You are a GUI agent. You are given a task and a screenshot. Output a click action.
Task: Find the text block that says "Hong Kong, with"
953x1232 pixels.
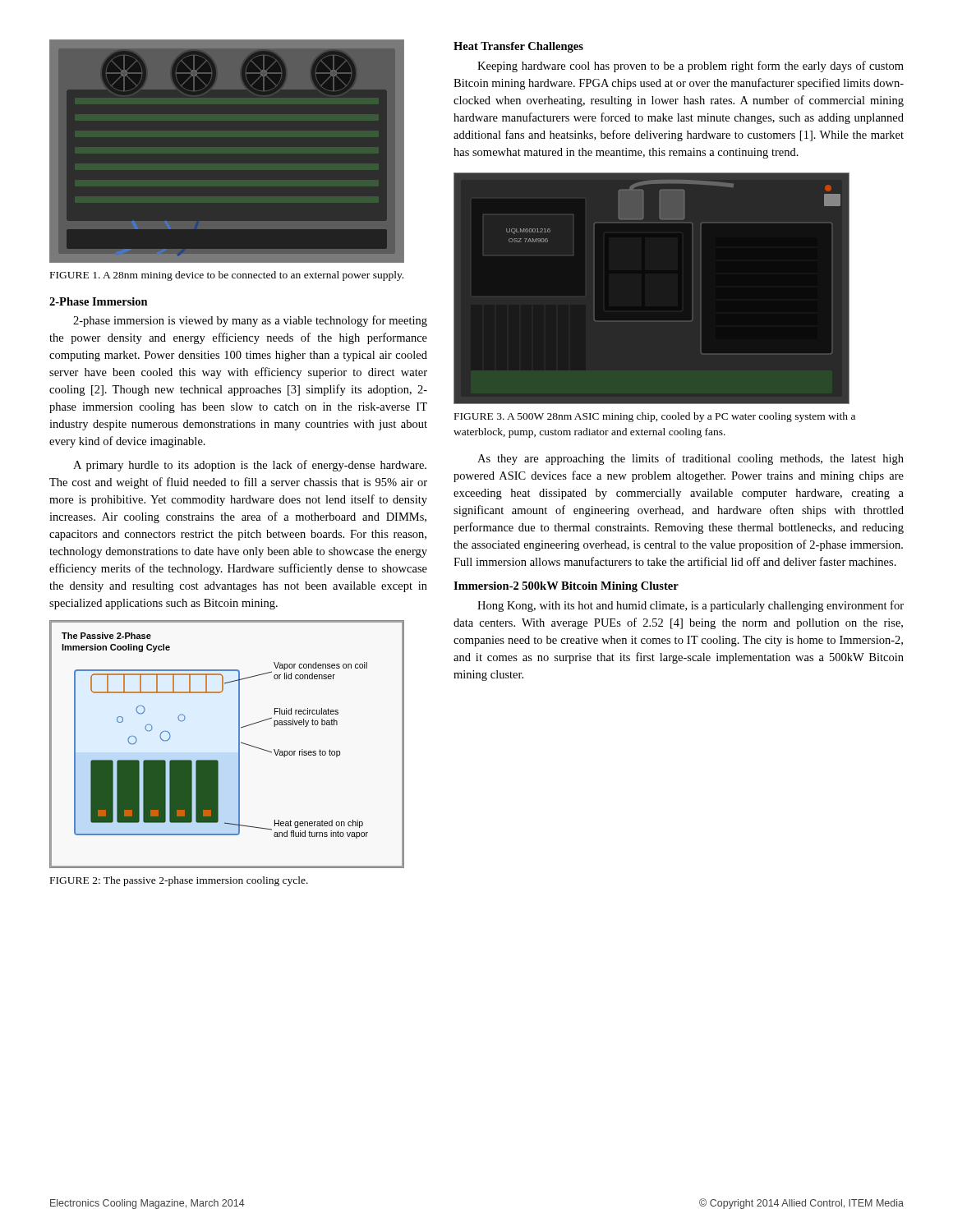coord(679,640)
